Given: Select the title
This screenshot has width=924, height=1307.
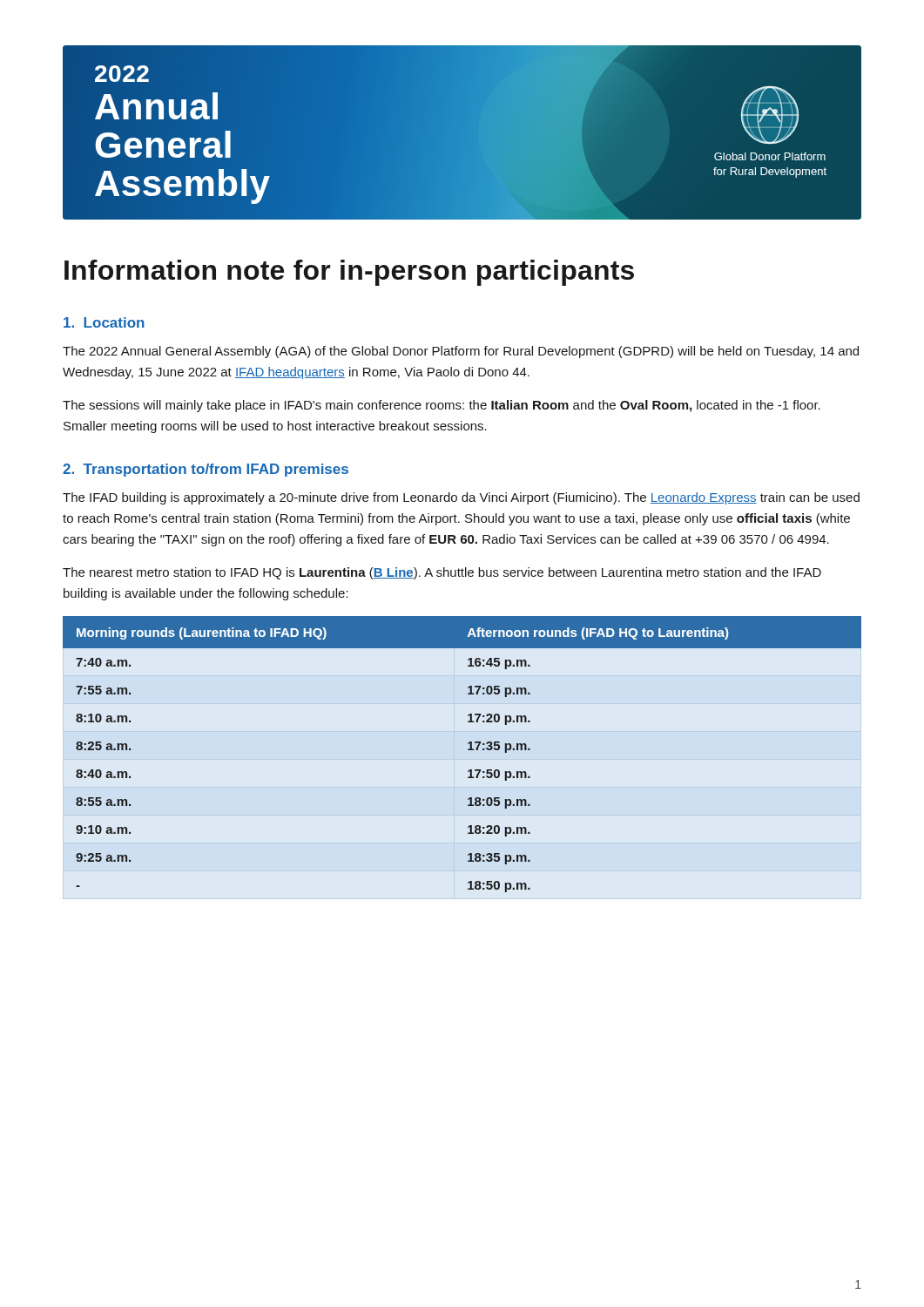Looking at the screenshot, I should (349, 270).
